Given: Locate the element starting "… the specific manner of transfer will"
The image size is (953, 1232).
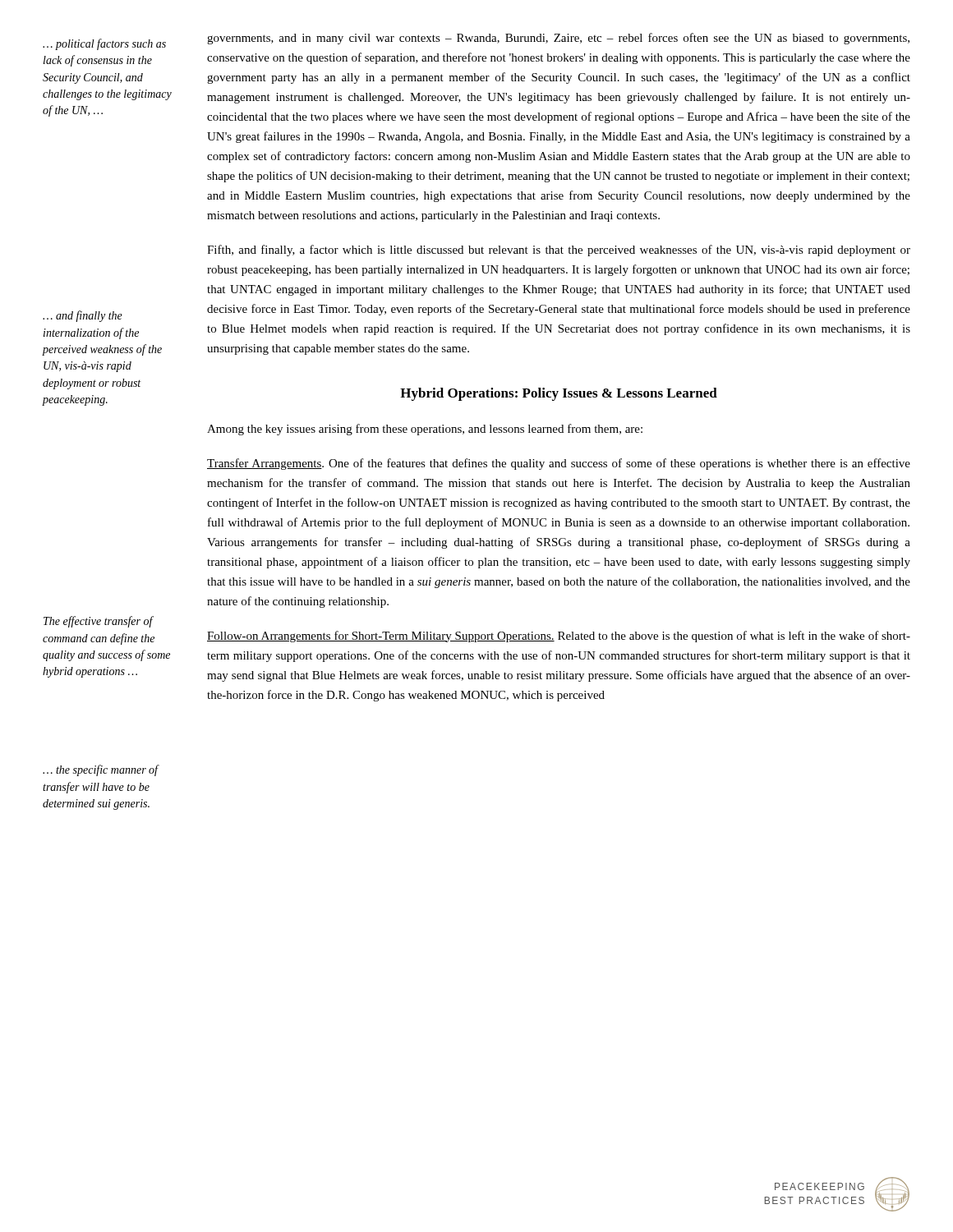Looking at the screenshot, I should pyautogui.click(x=100, y=787).
